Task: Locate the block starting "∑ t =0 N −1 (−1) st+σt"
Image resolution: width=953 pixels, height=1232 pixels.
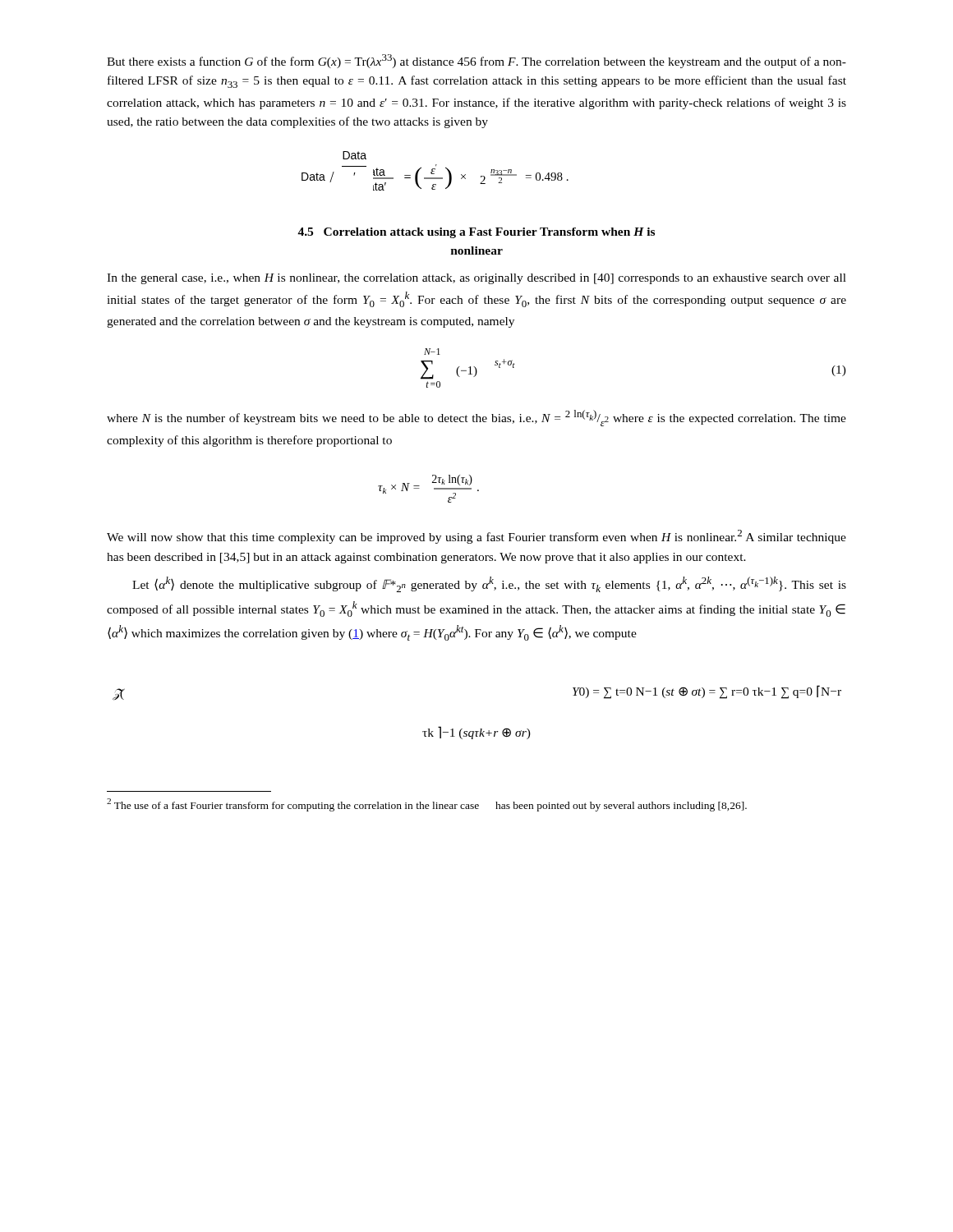Action: pos(432,352)
